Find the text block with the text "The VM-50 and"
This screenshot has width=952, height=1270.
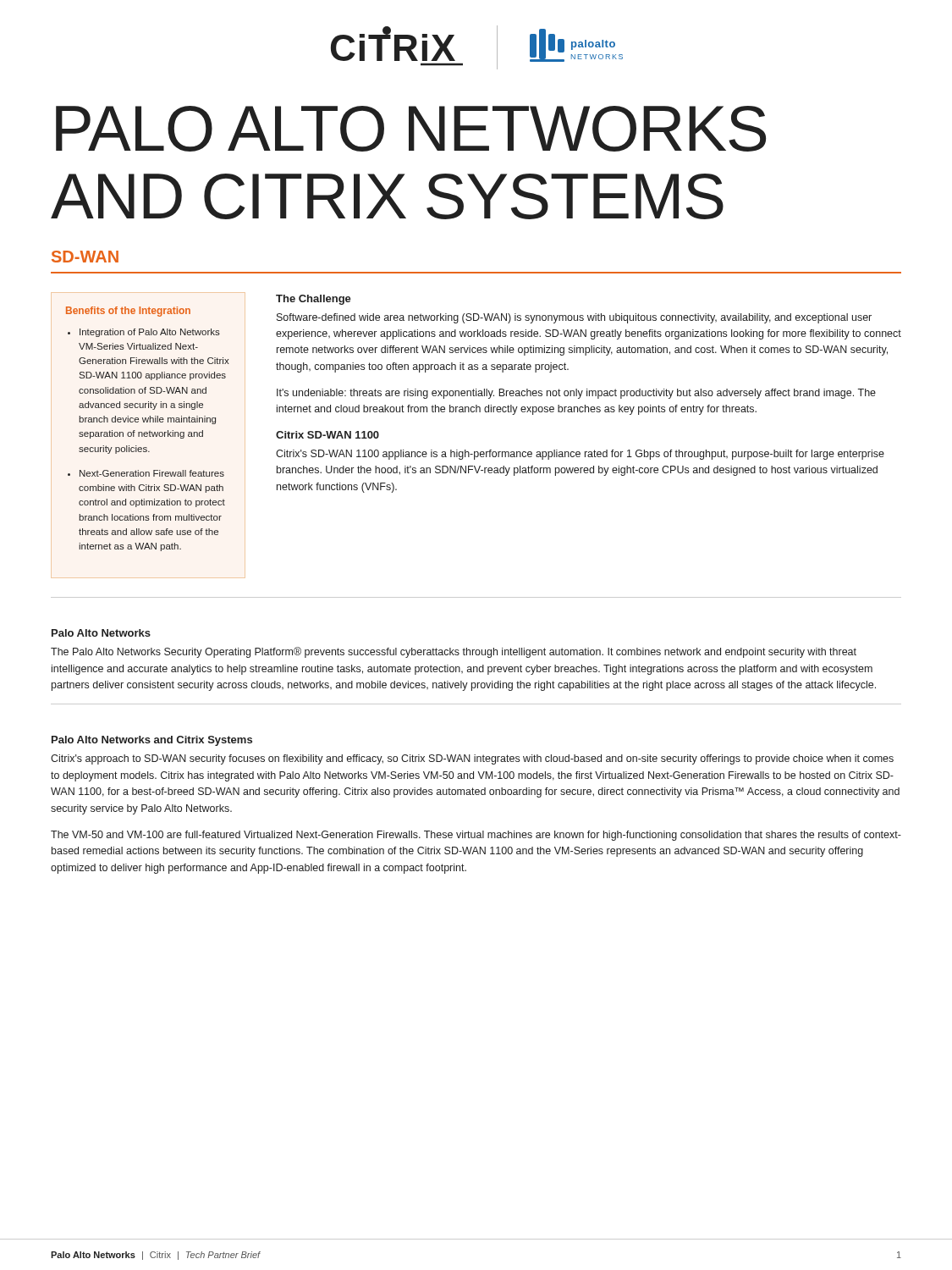[x=476, y=851]
